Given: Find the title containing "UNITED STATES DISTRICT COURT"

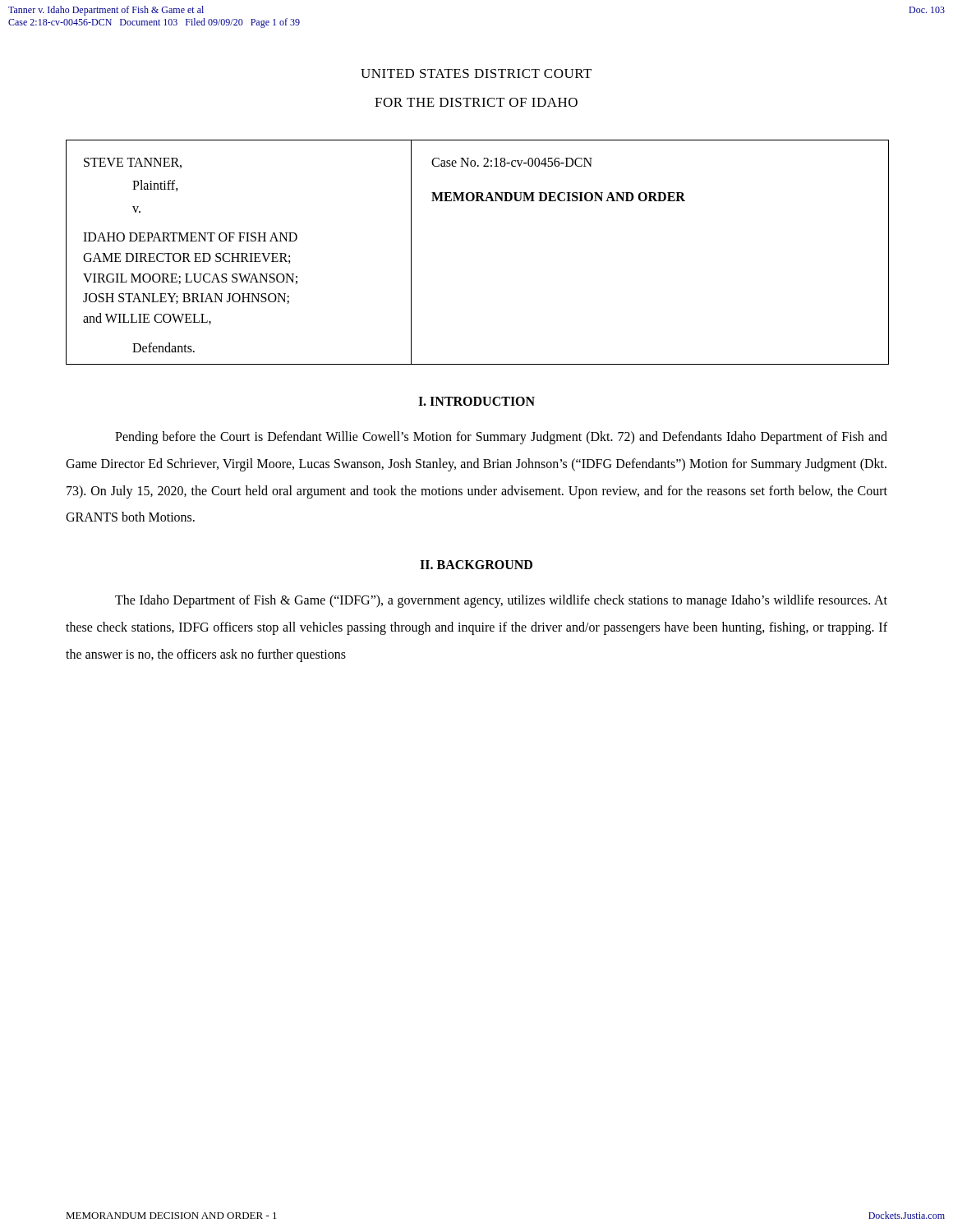Looking at the screenshot, I should click(x=476, y=73).
